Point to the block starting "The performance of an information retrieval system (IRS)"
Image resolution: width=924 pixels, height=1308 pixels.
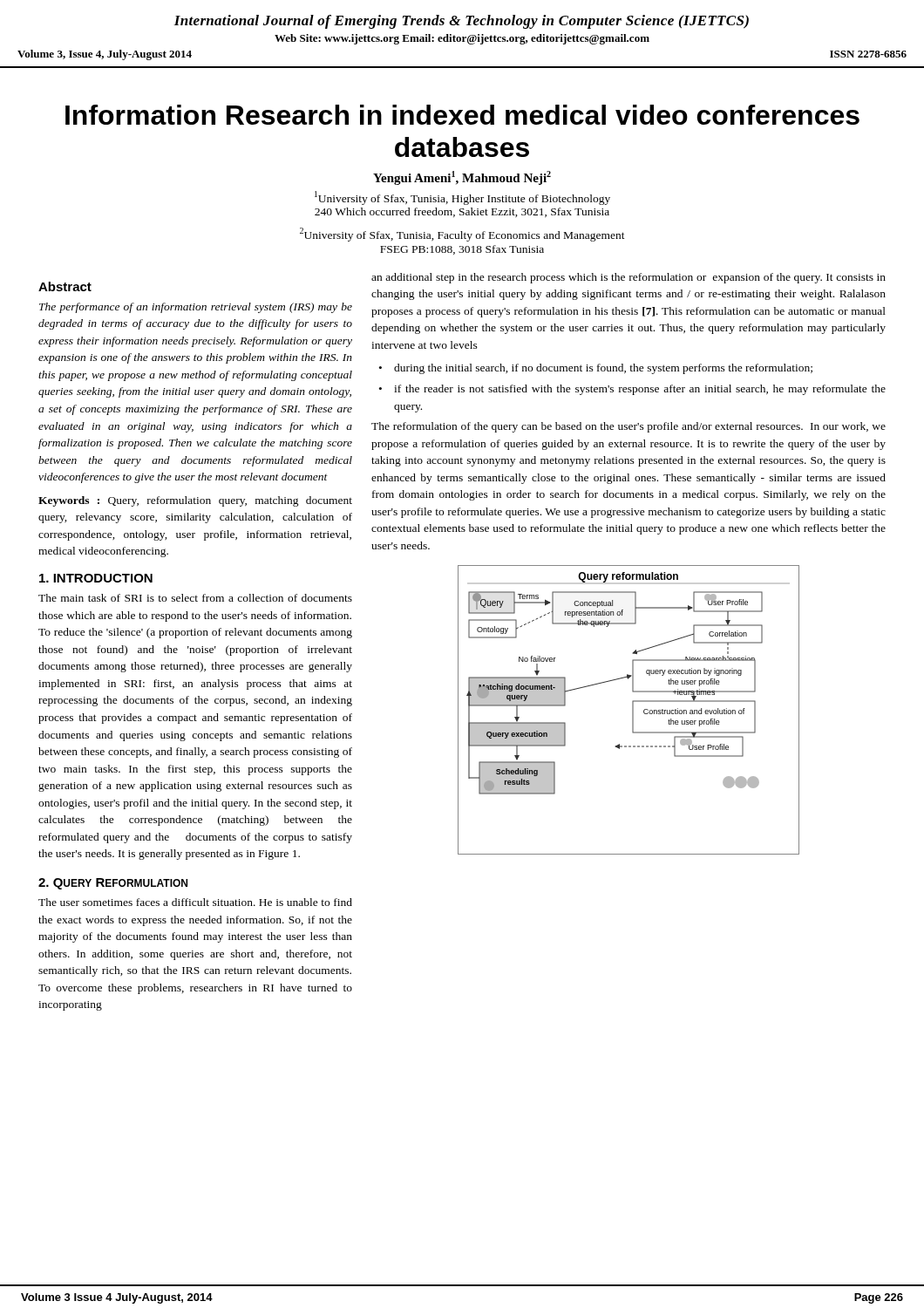195,391
